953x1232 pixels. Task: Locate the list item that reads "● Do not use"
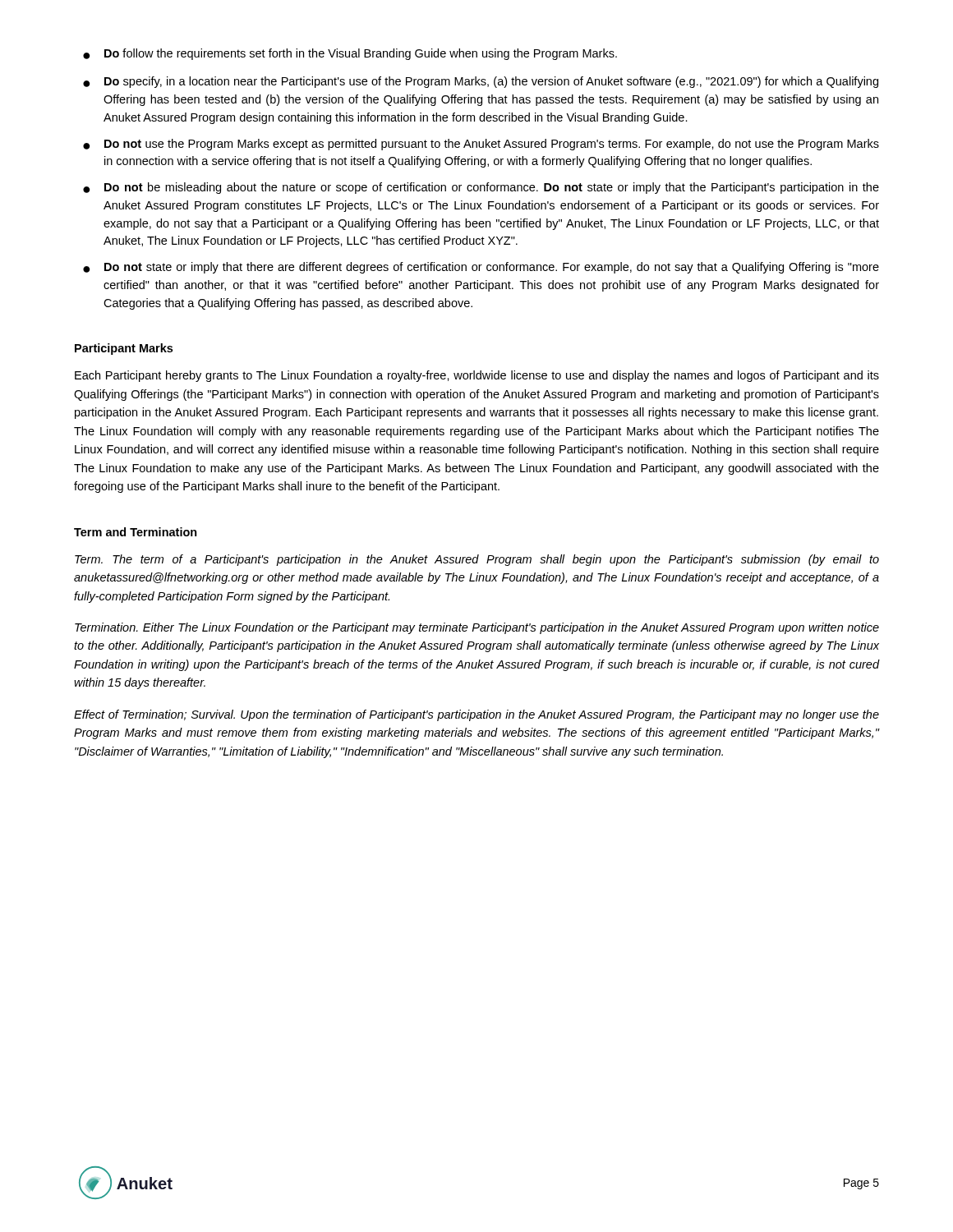pos(481,153)
